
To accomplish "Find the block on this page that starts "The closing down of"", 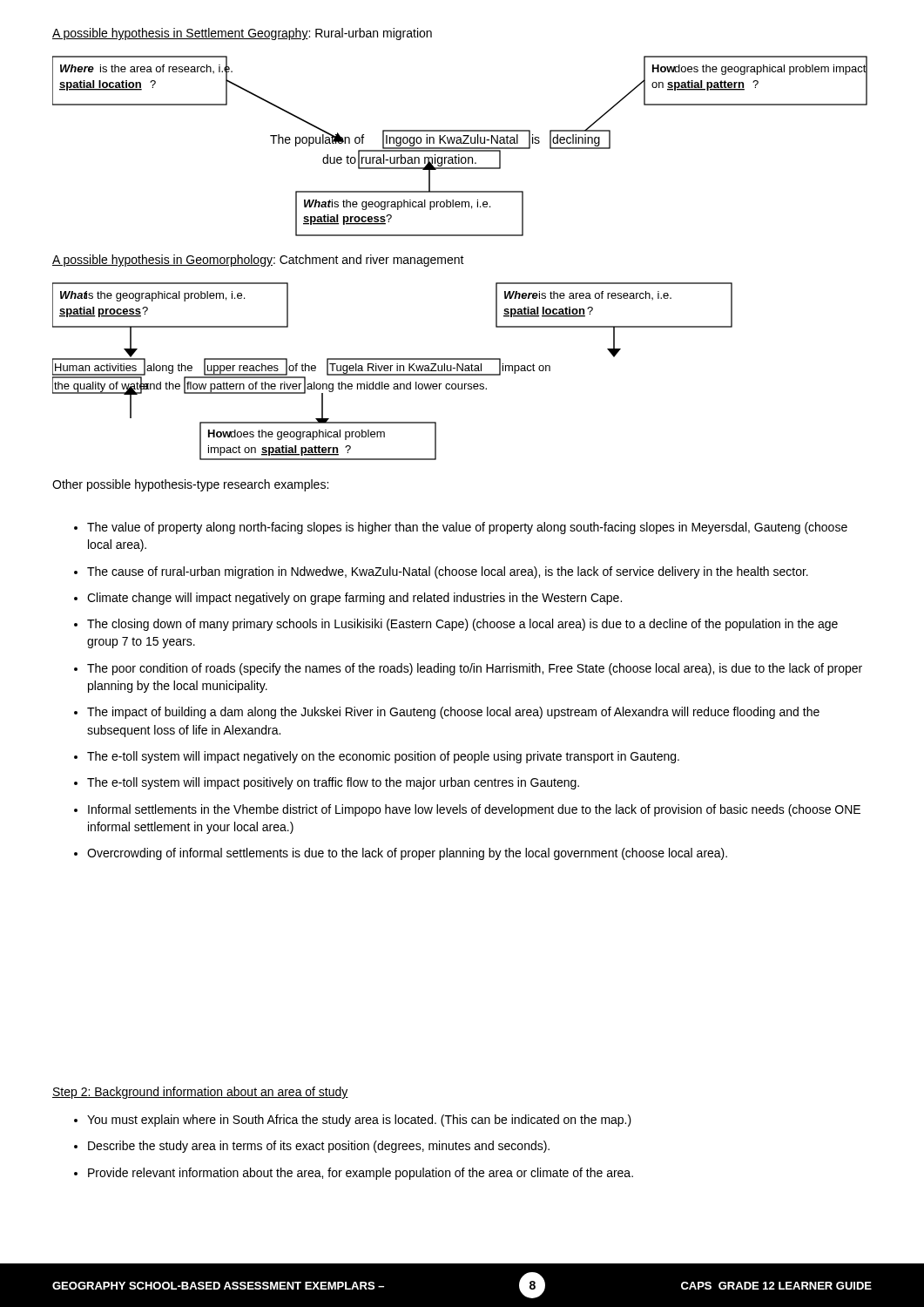I will (x=463, y=633).
